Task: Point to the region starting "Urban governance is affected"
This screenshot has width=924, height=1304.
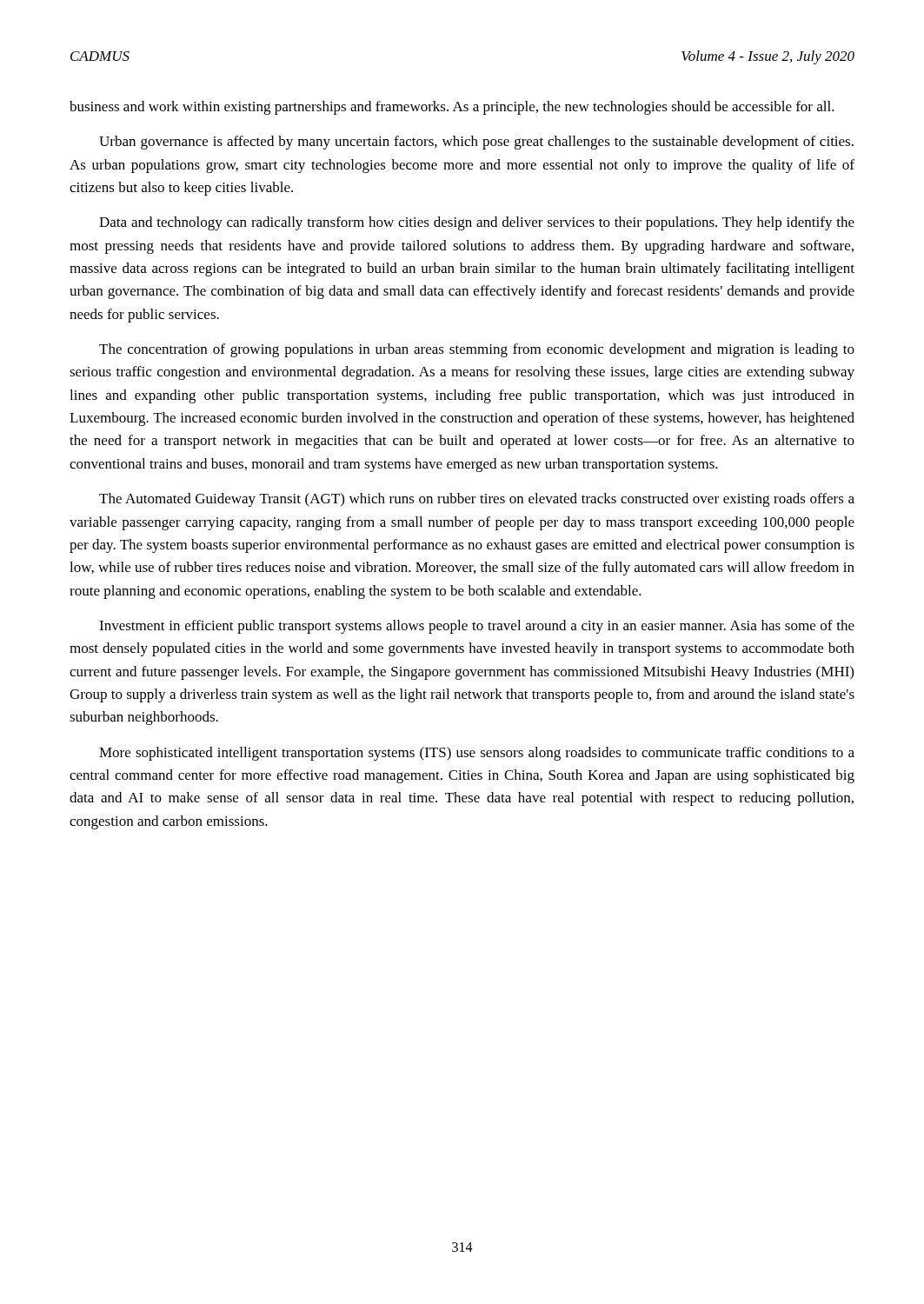Action: [x=462, y=164]
